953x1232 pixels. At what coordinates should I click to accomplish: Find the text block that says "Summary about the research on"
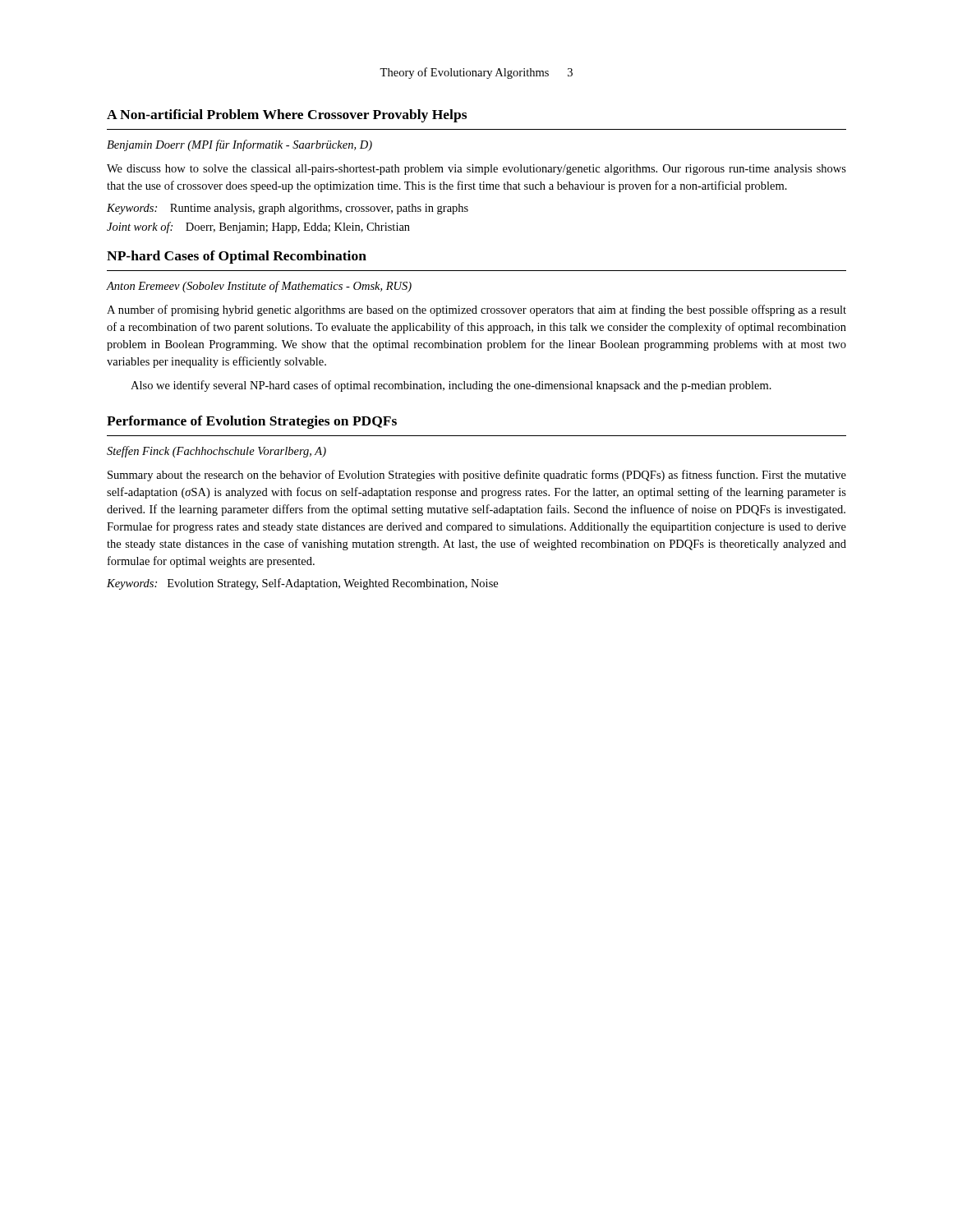click(x=476, y=518)
